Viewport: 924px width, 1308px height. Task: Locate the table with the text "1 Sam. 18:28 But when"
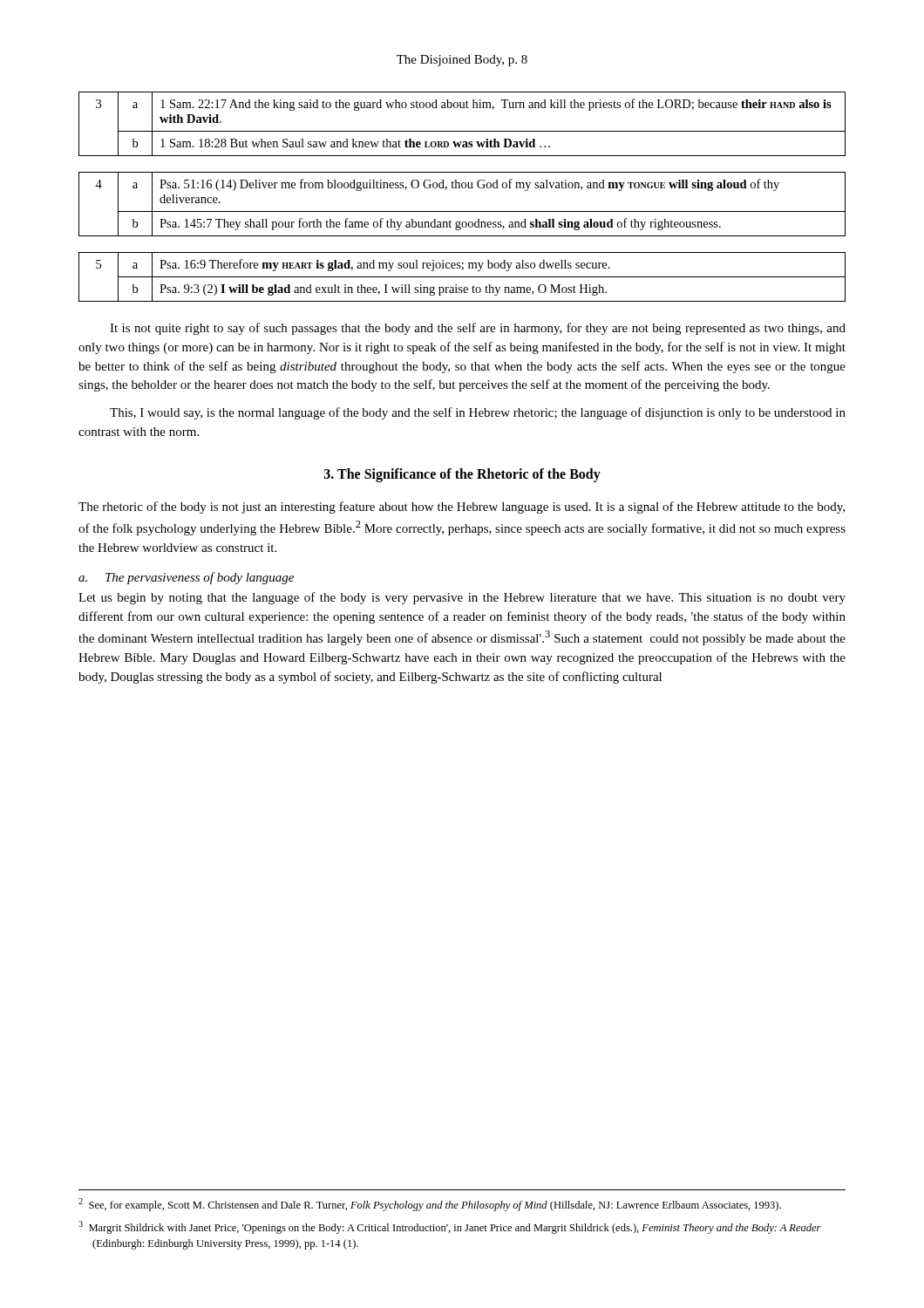(x=462, y=124)
